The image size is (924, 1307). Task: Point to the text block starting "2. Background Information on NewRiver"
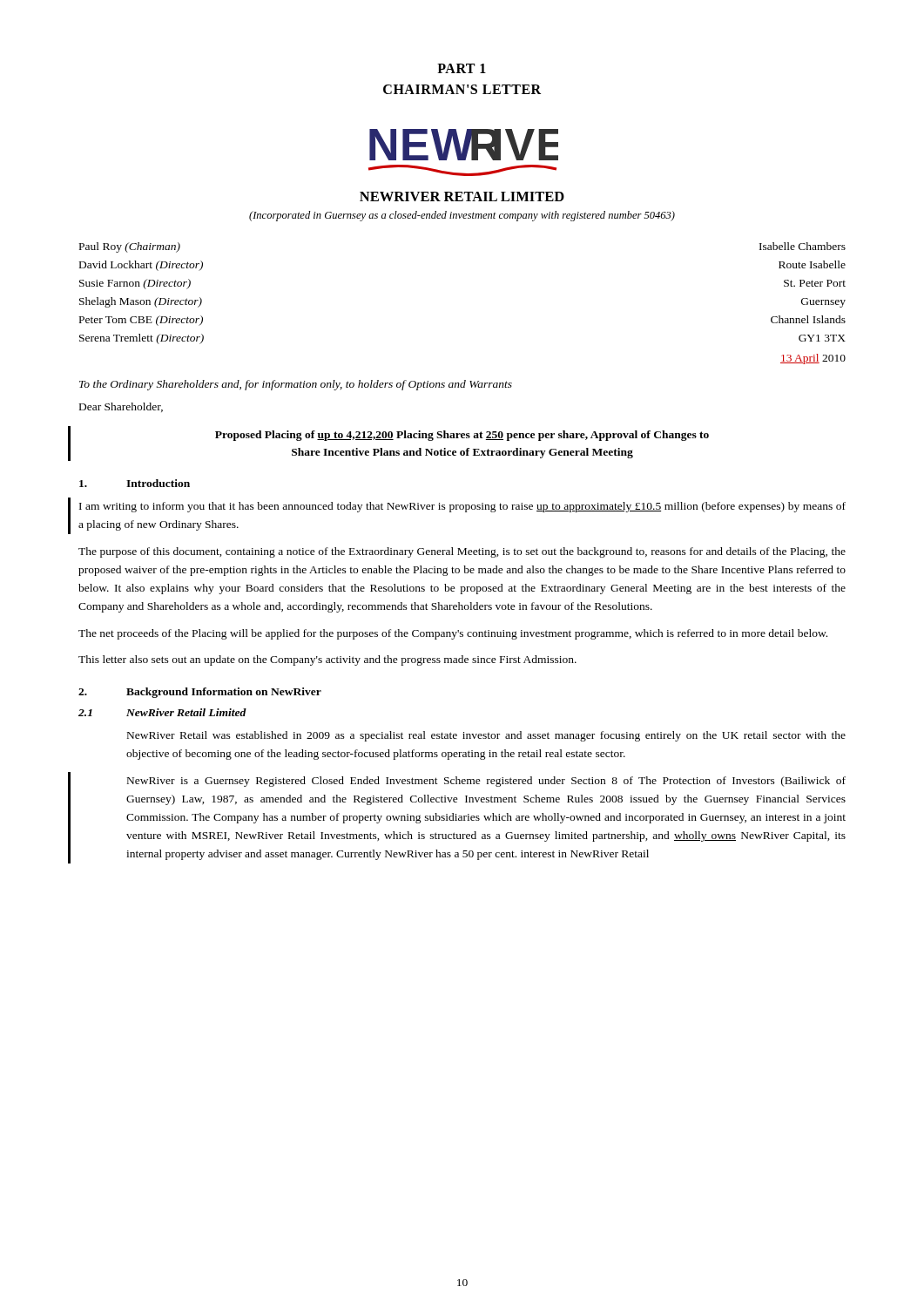[x=200, y=692]
